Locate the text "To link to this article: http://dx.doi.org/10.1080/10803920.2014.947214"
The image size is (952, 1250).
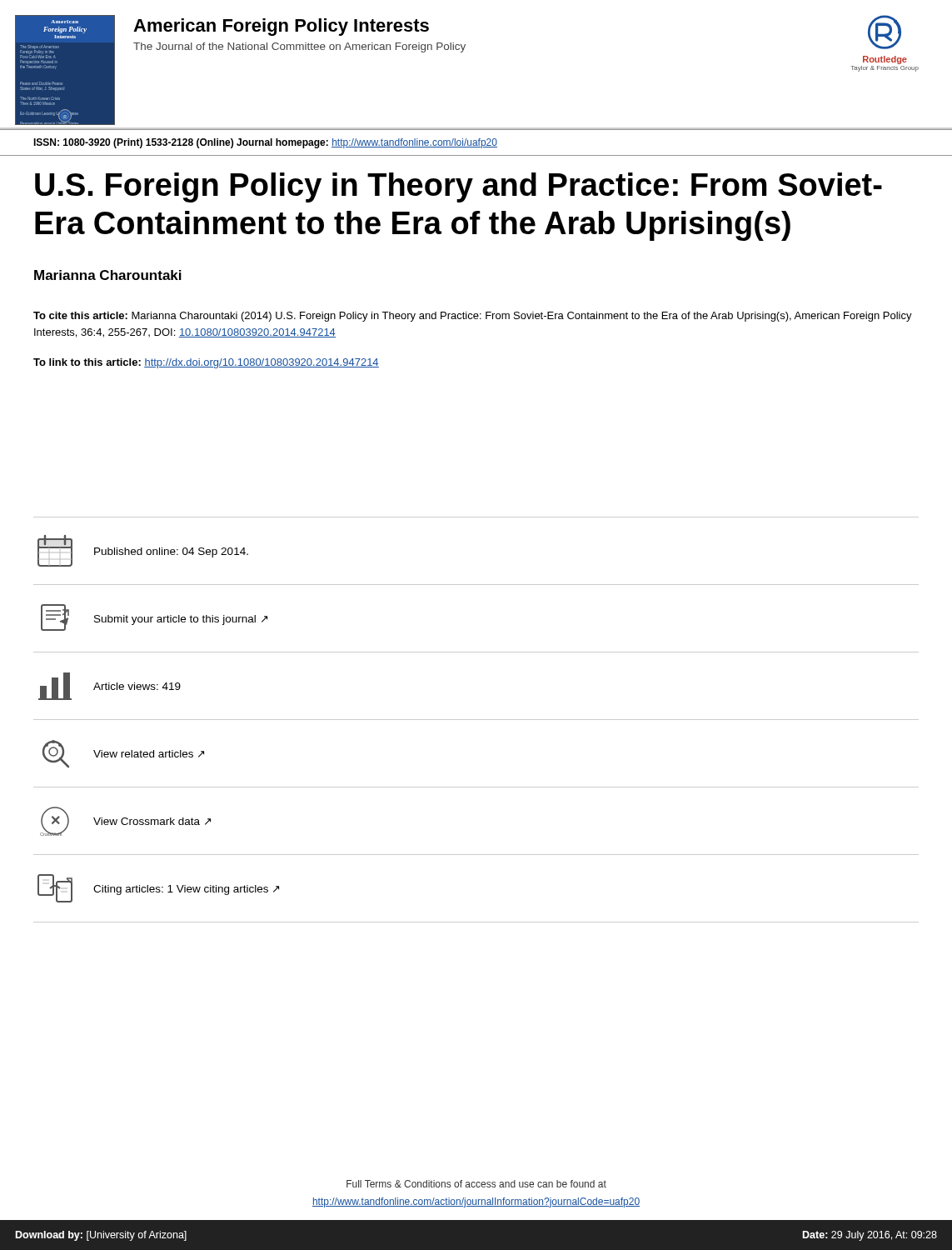click(206, 363)
